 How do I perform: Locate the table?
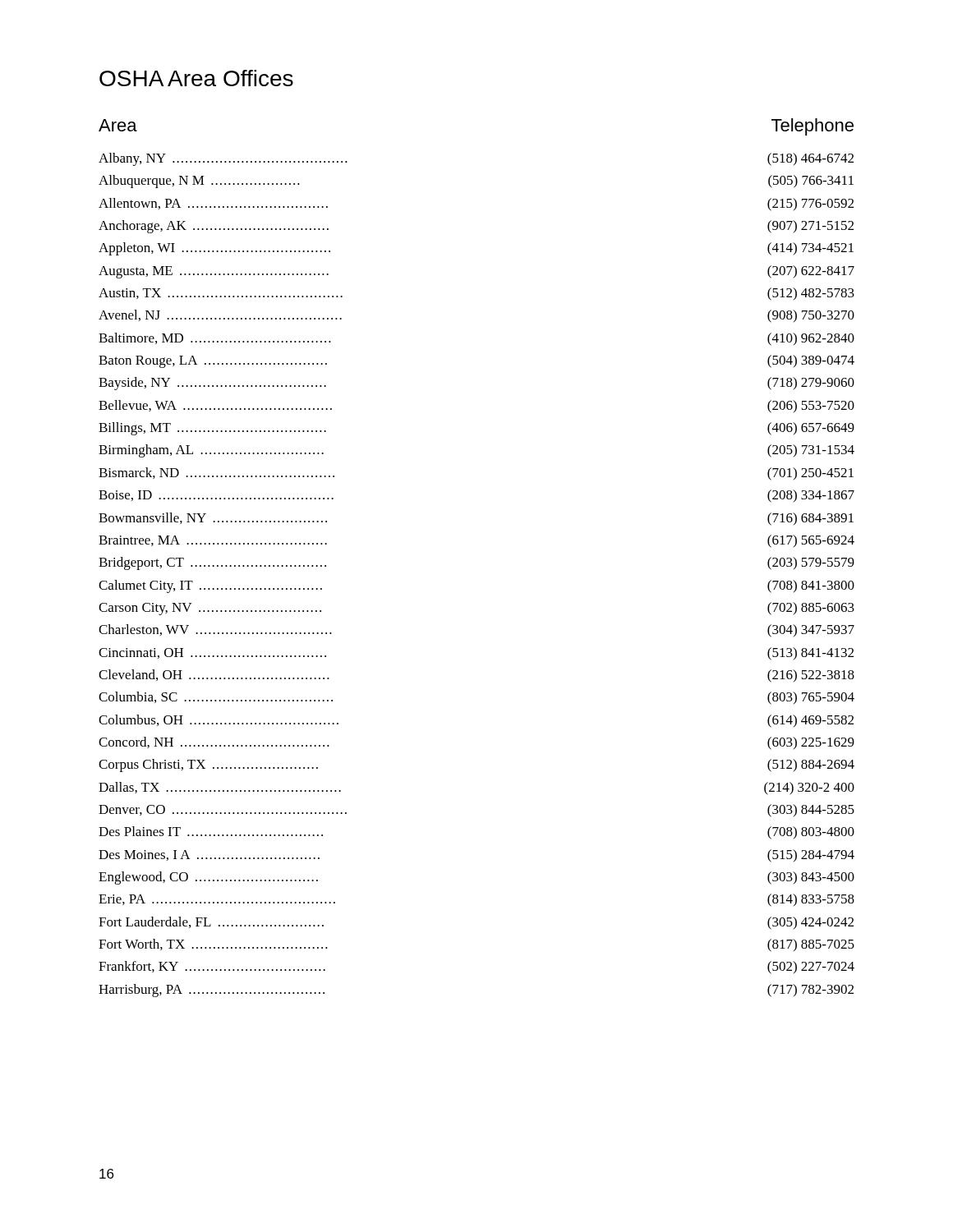[x=476, y=558]
